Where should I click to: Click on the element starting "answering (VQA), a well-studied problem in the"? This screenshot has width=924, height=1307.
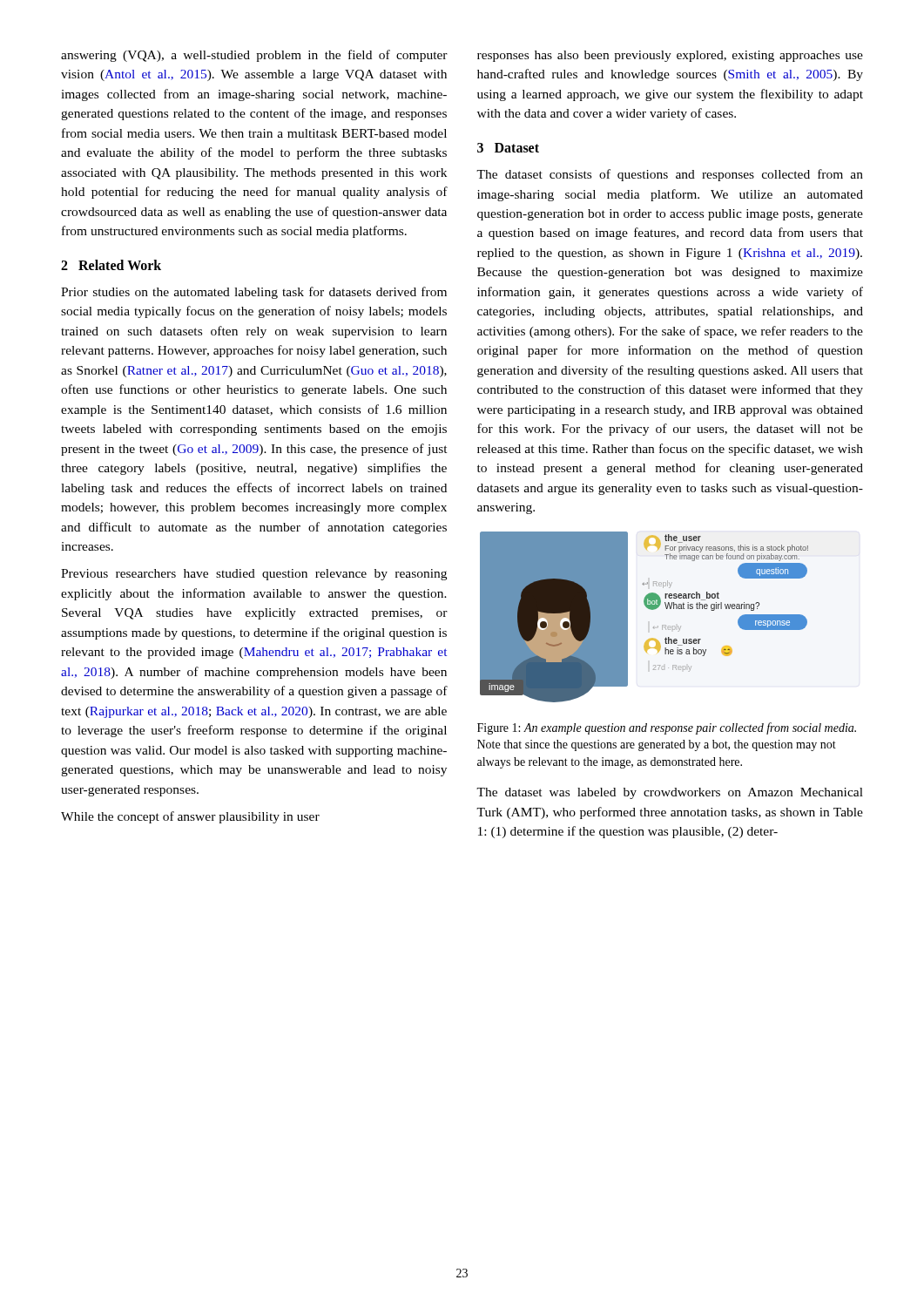point(254,143)
